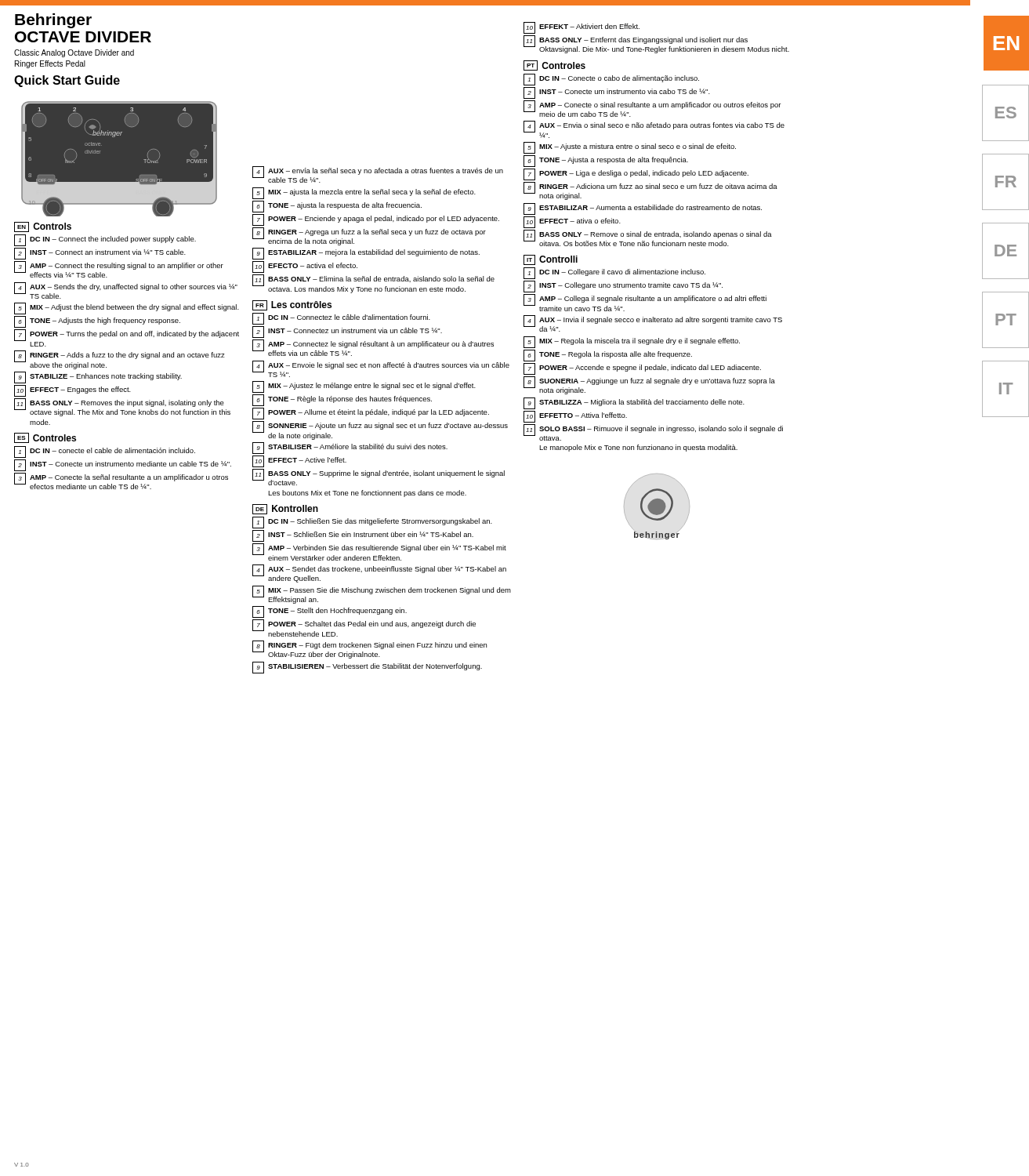
Task: Point to the block beginning "7POWER – Turns the"
Action: 130,339
